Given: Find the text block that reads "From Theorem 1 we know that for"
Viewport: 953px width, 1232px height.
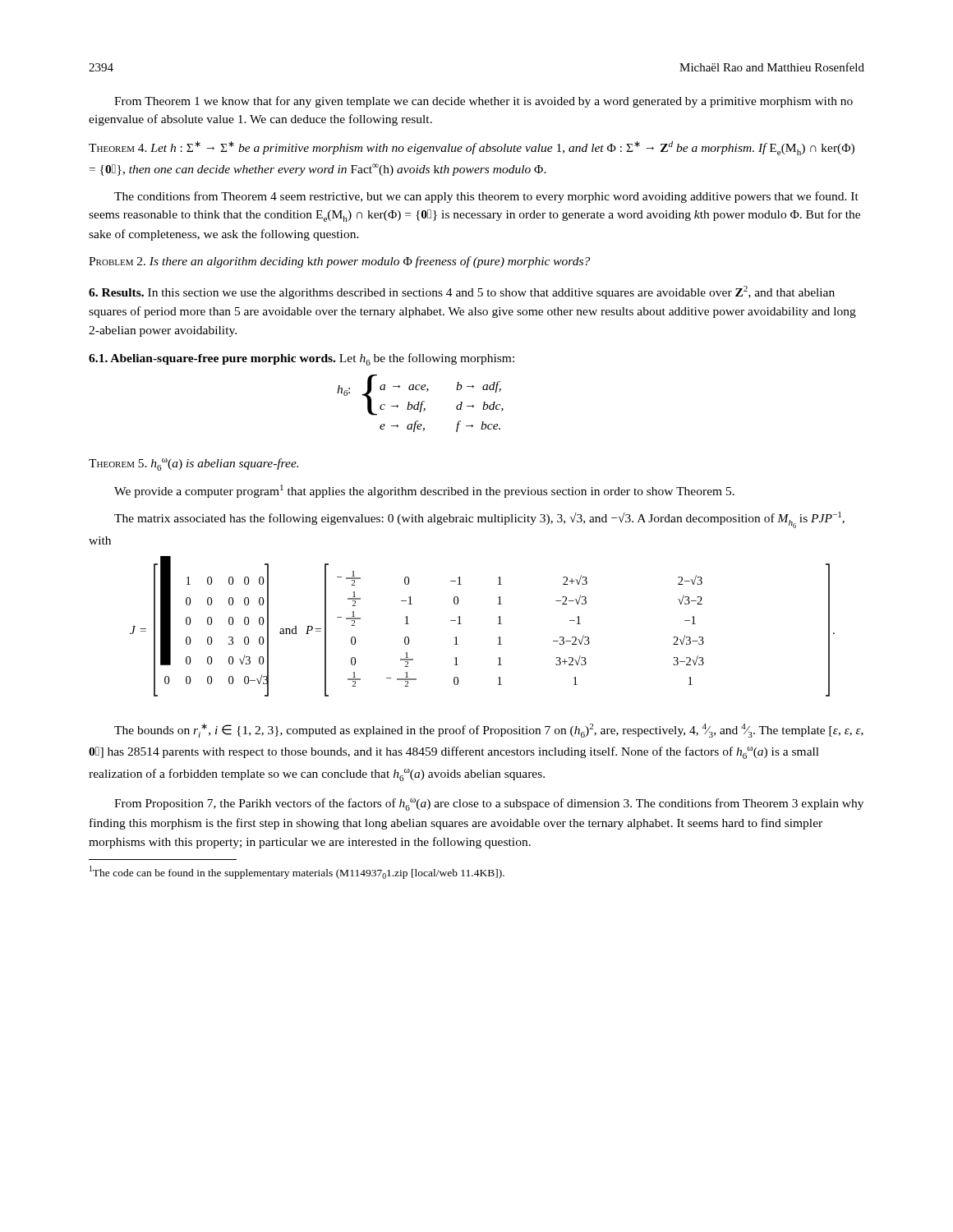Looking at the screenshot, I should 476,110.
